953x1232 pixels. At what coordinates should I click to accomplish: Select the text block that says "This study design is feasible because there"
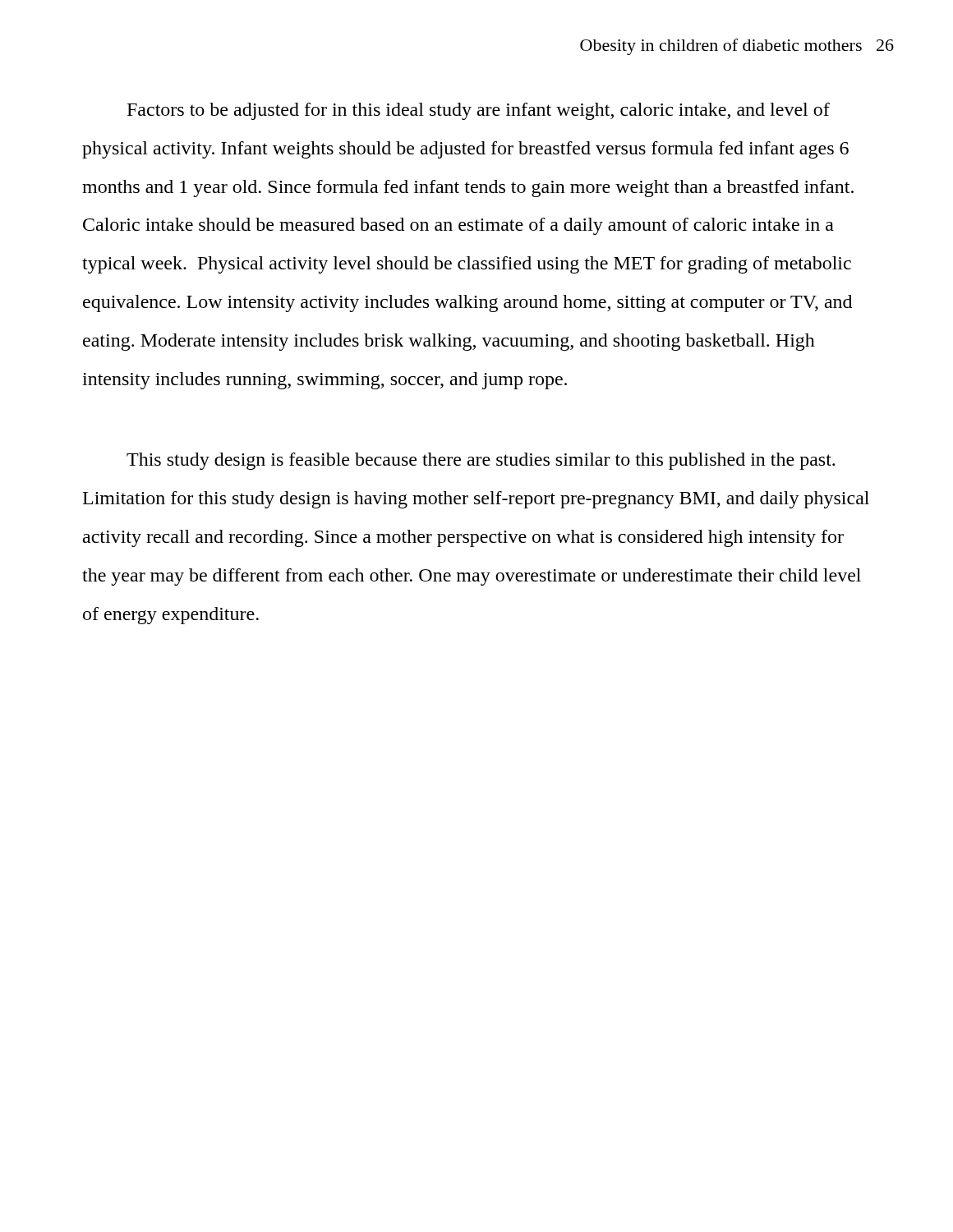coord(476,536)
